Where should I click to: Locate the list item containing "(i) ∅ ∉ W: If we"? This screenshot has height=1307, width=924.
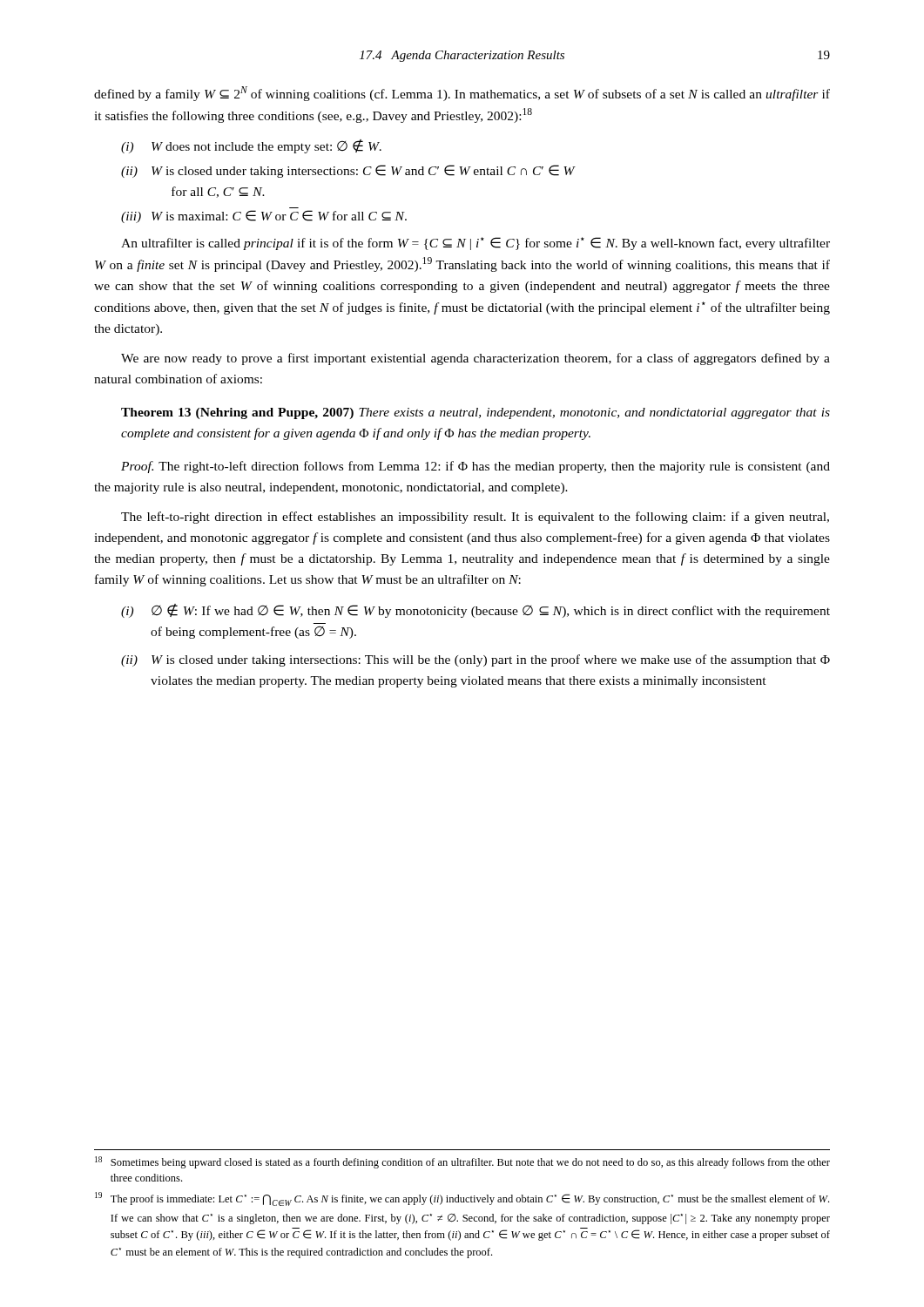pos(475,622)
